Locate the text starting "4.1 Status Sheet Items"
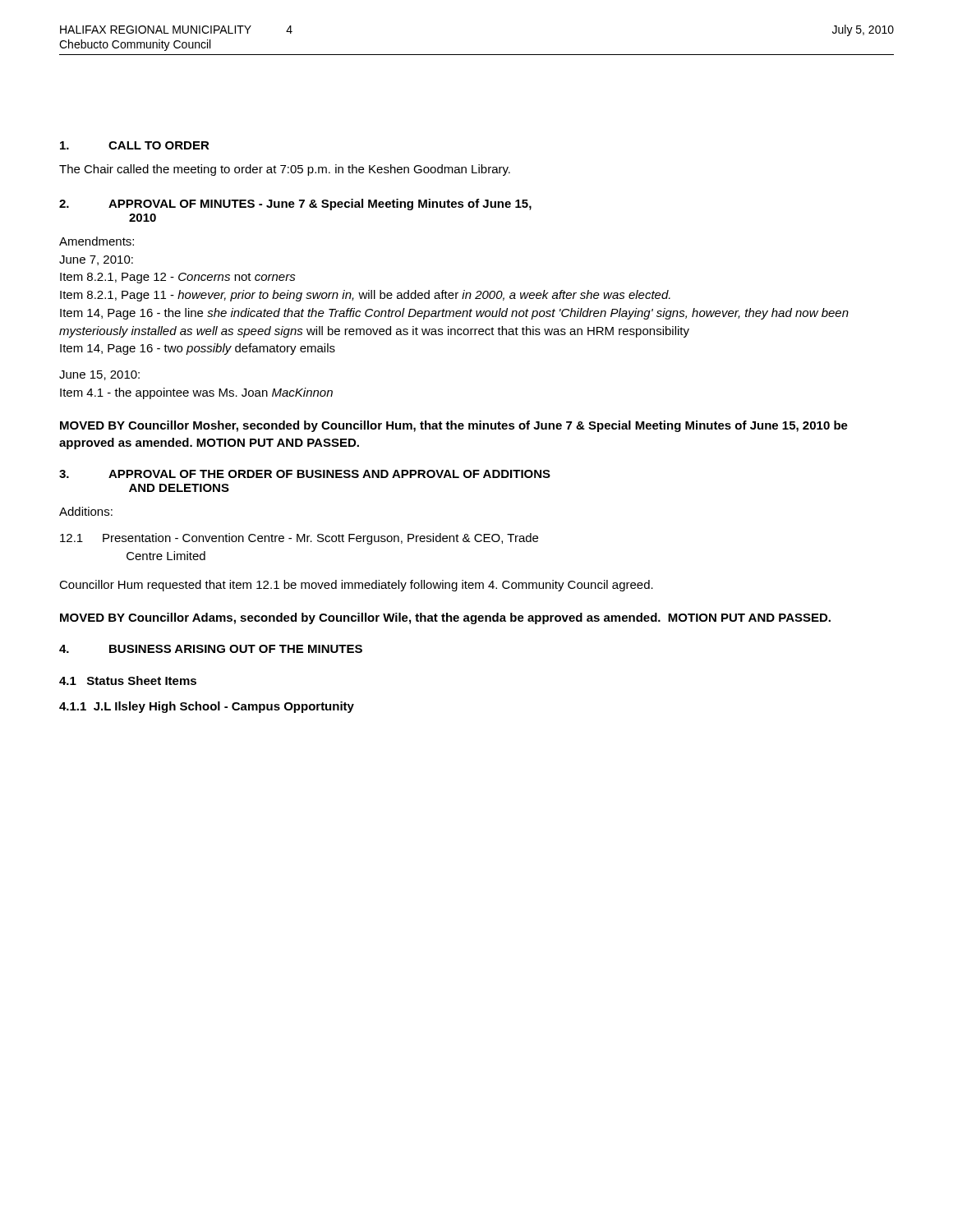 [x=128, y=680]
